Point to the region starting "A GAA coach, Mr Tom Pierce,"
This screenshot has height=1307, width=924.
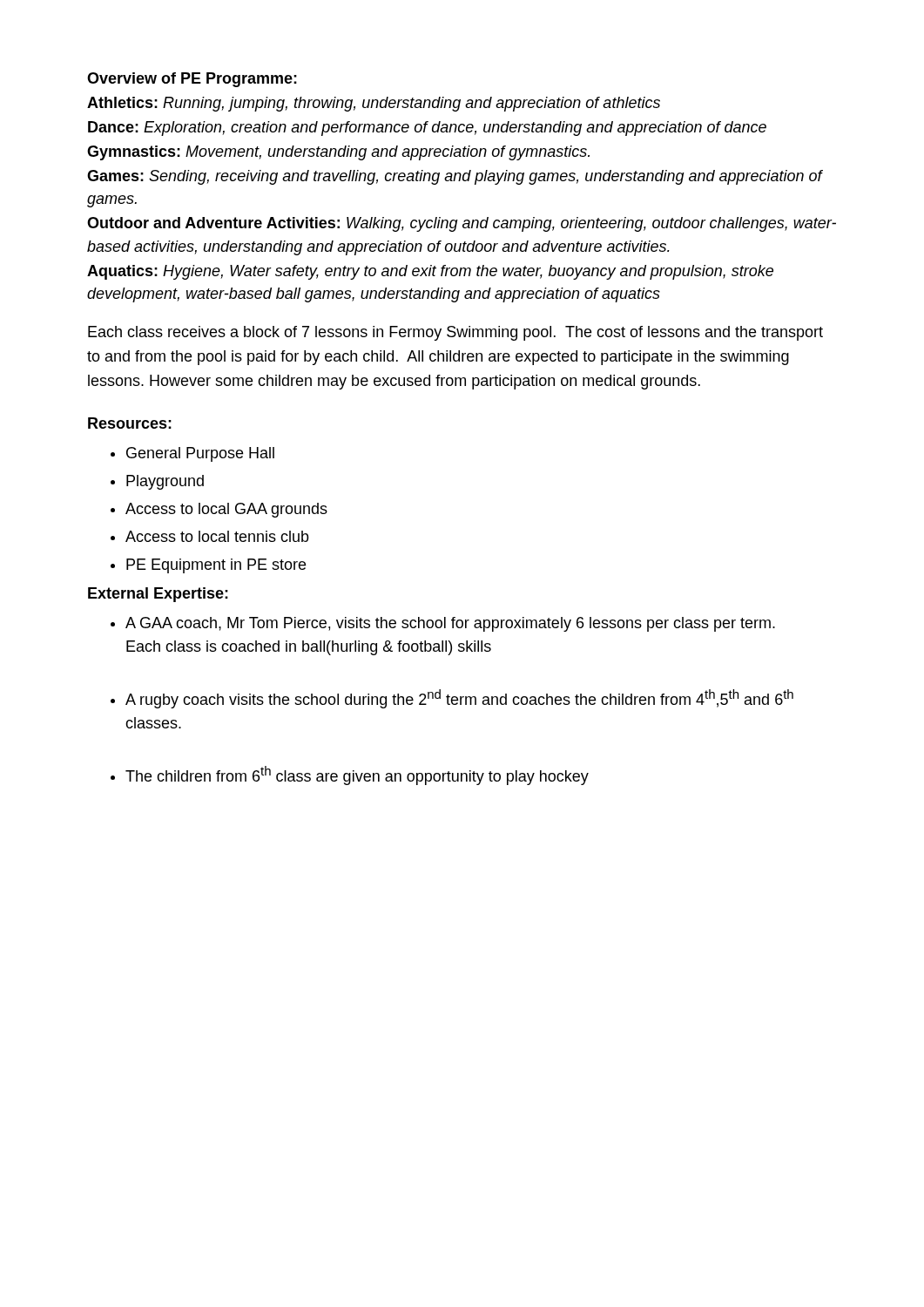[x=451, y=635]
